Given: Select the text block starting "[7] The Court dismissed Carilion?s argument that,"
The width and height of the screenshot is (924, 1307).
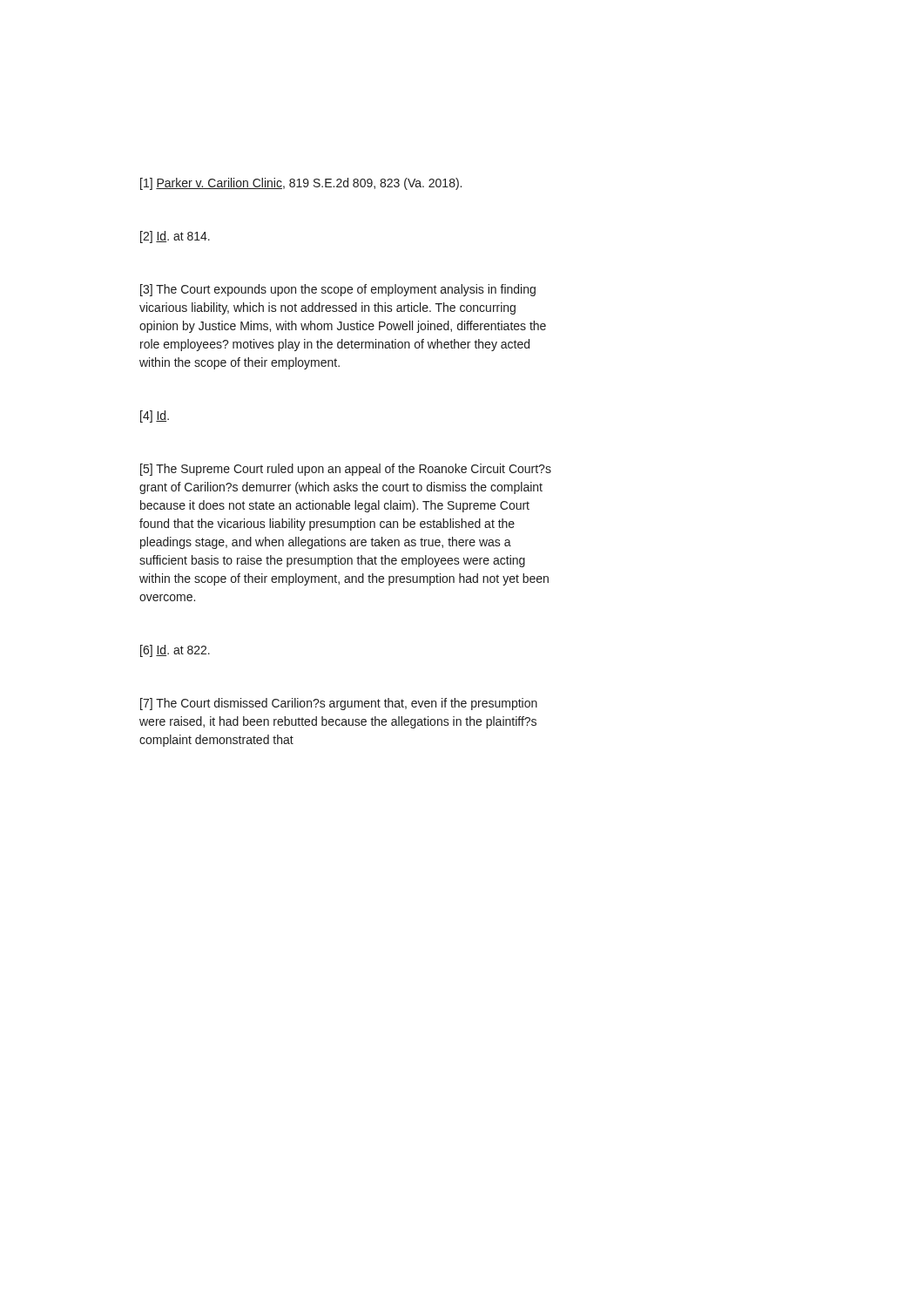Looking at the screenshot, I should click(x=338, y=721).
